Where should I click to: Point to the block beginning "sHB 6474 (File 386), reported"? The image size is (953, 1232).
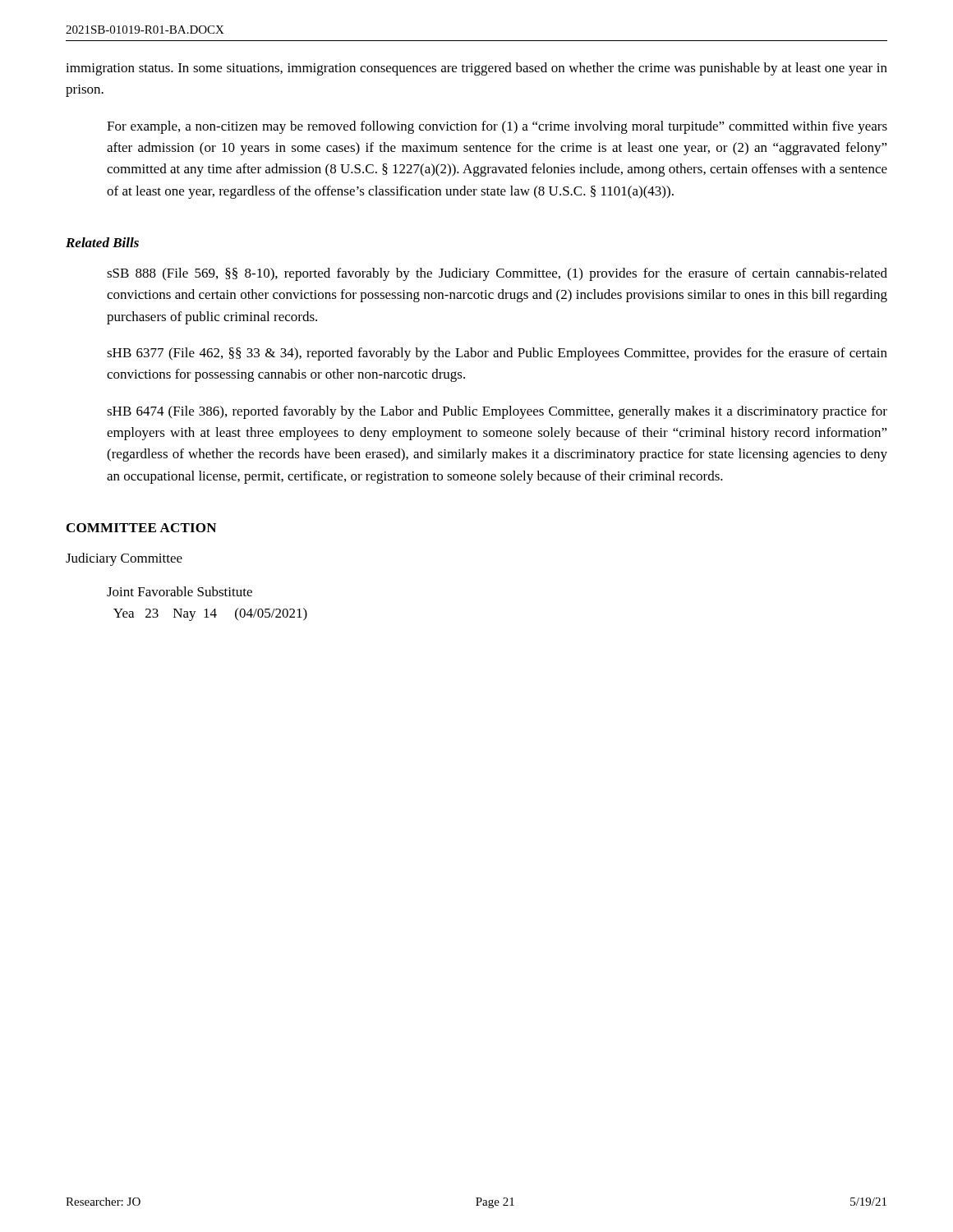click(x=497, y=443)
